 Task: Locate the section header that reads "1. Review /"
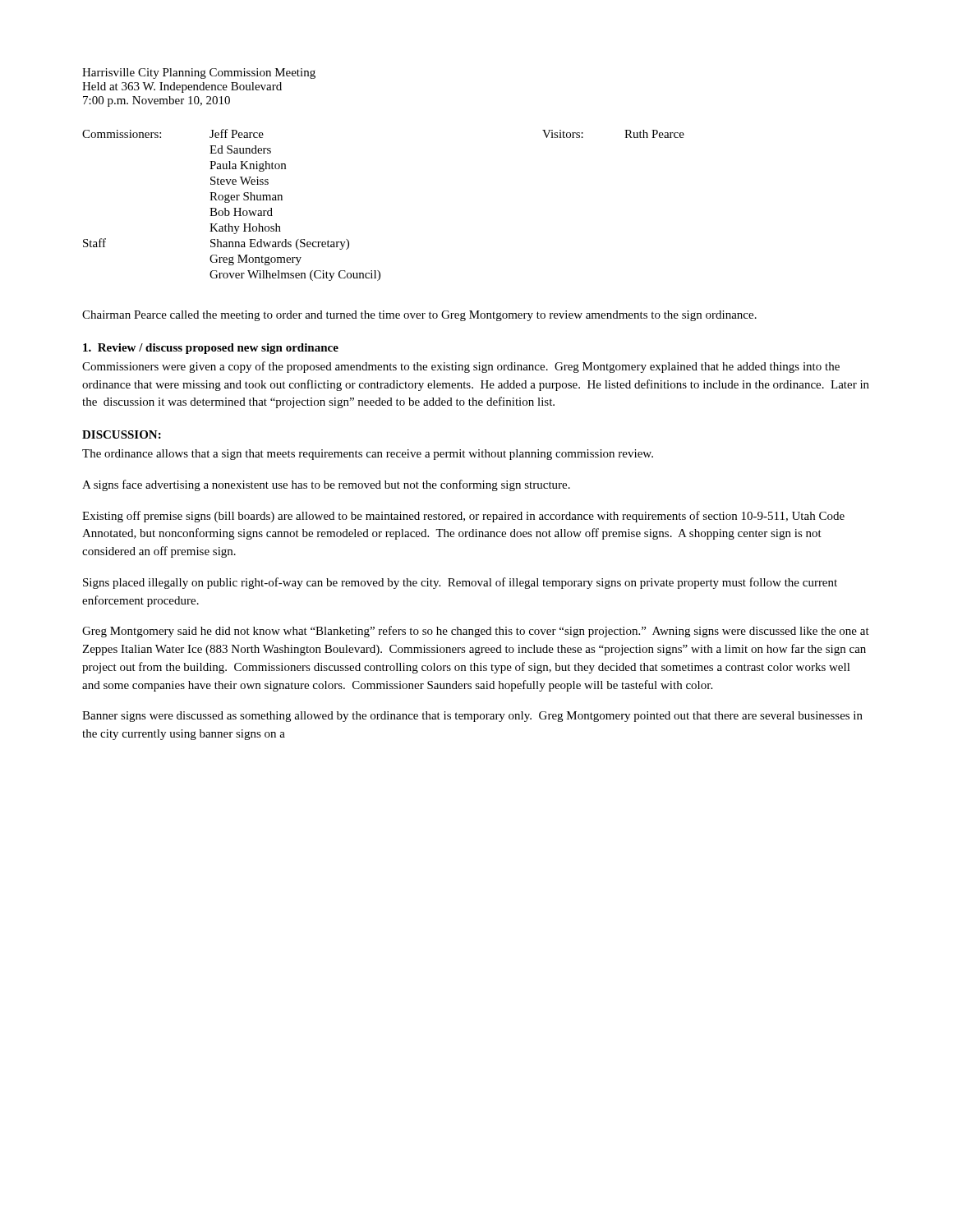point(210,347)
